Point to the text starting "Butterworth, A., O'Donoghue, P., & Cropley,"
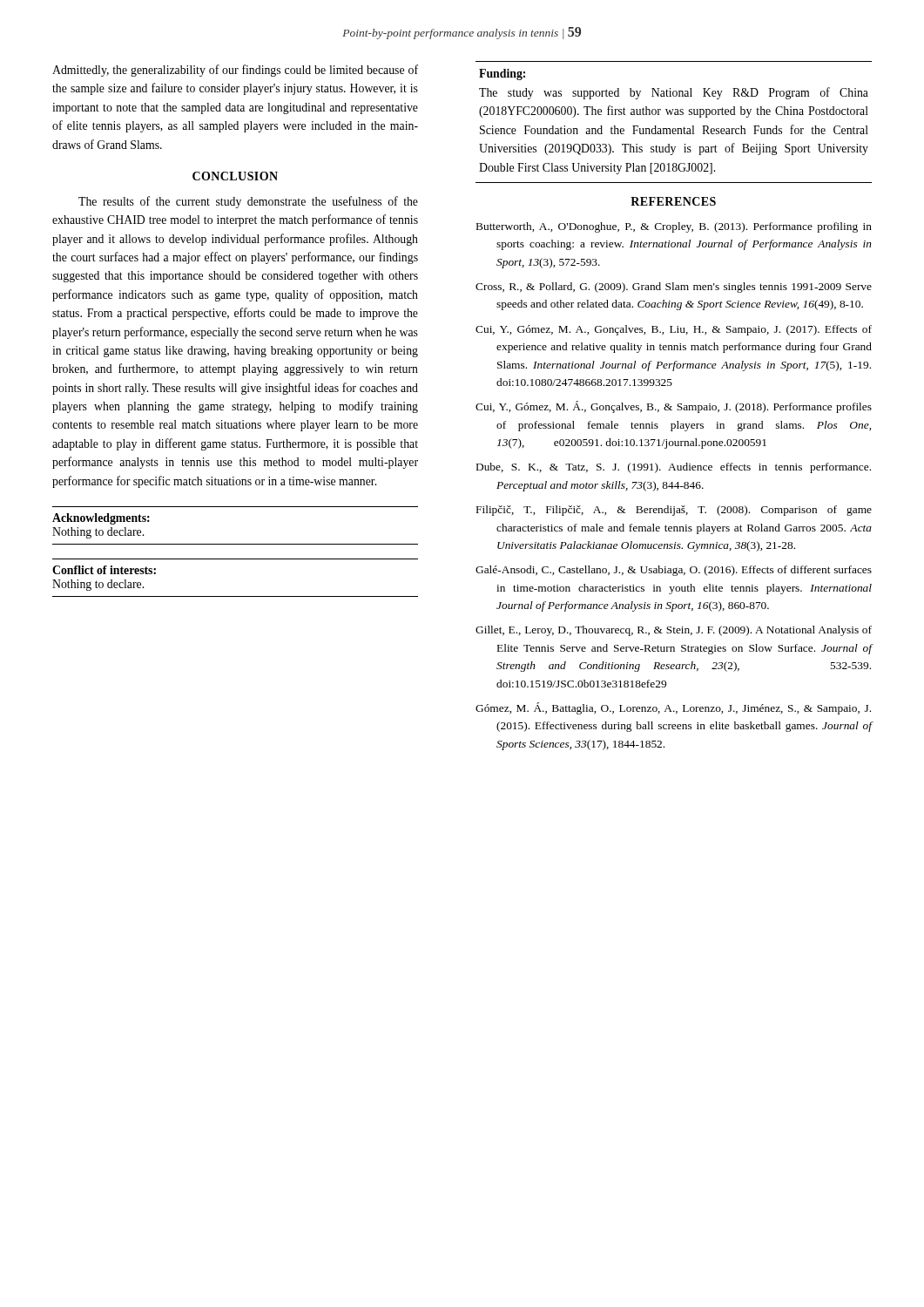 click(x=674, y=244)
